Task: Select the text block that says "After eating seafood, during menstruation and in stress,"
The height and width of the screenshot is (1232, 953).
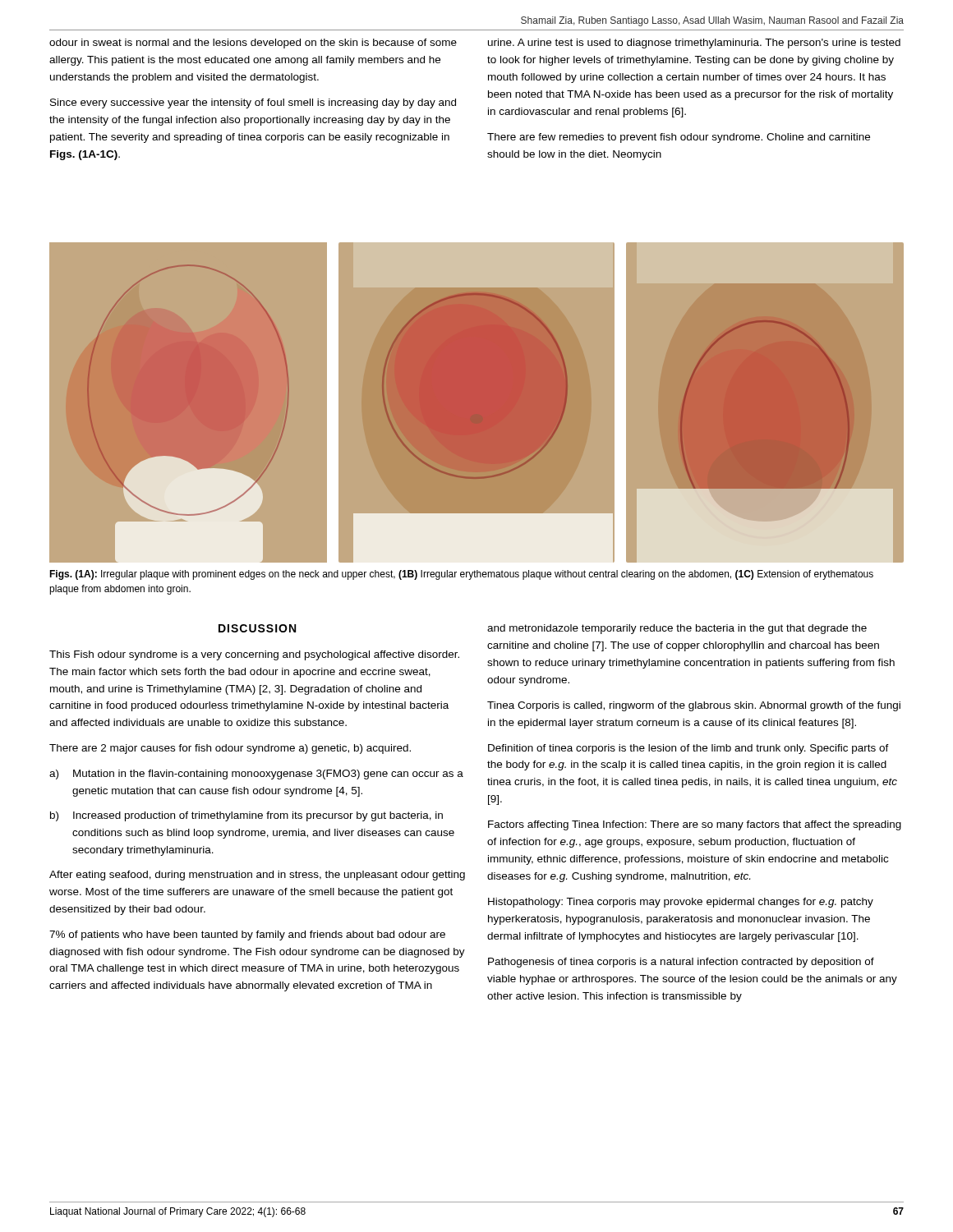Action: 258,931
